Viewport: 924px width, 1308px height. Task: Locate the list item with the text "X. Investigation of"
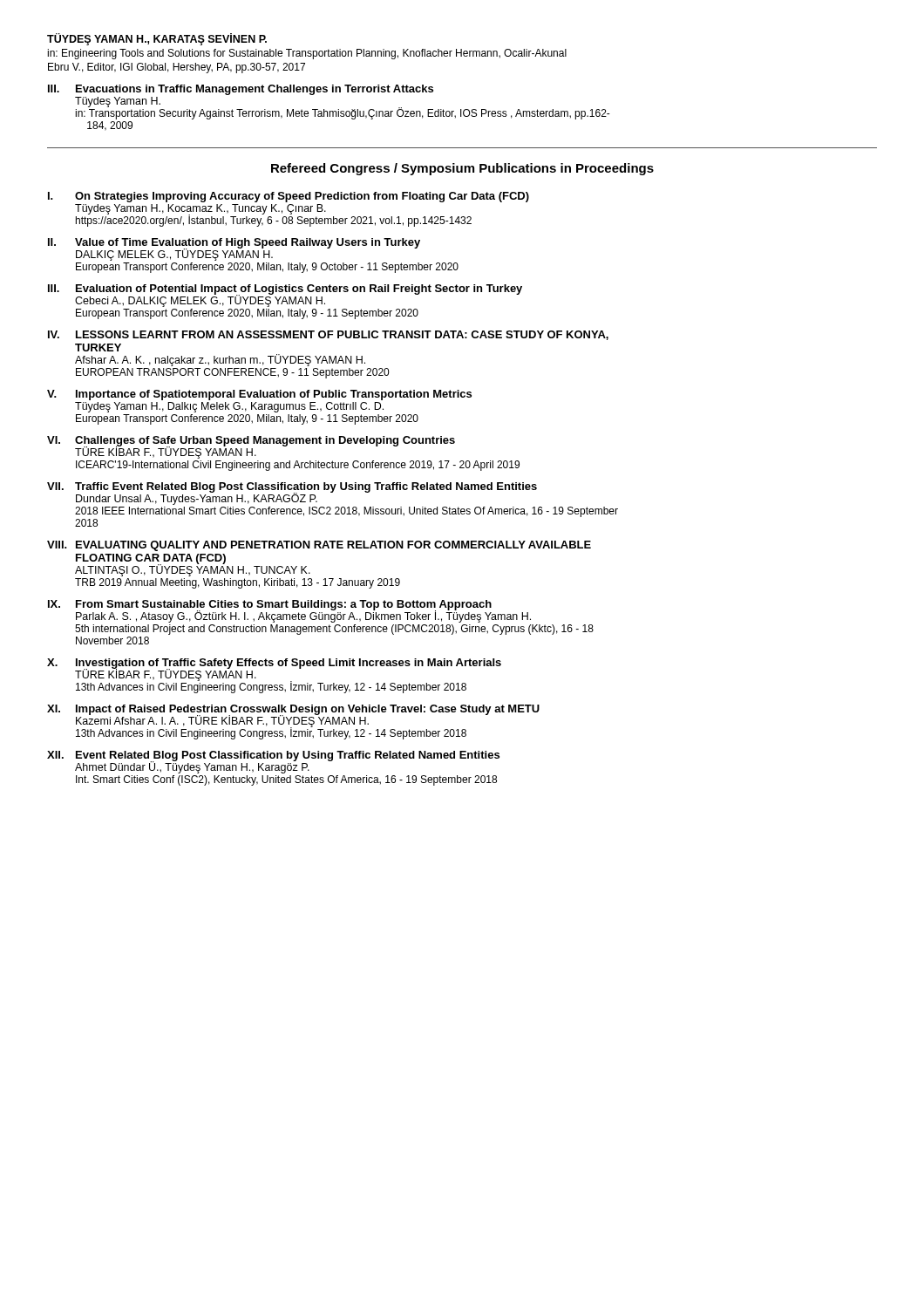(462, 674)
